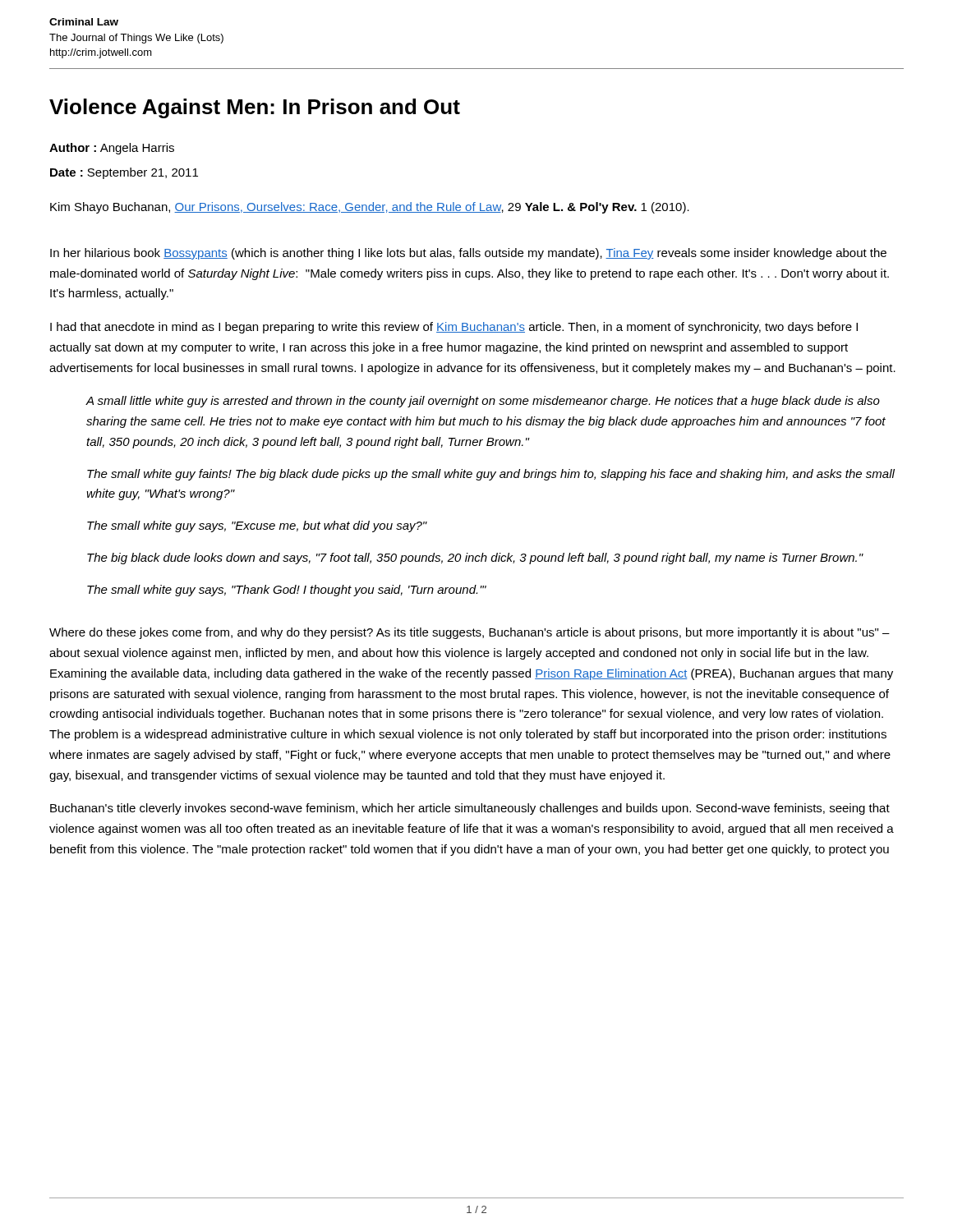
Task: Find the block on this page that starts "Date : September 21,"
Action: tap(124, 172)
